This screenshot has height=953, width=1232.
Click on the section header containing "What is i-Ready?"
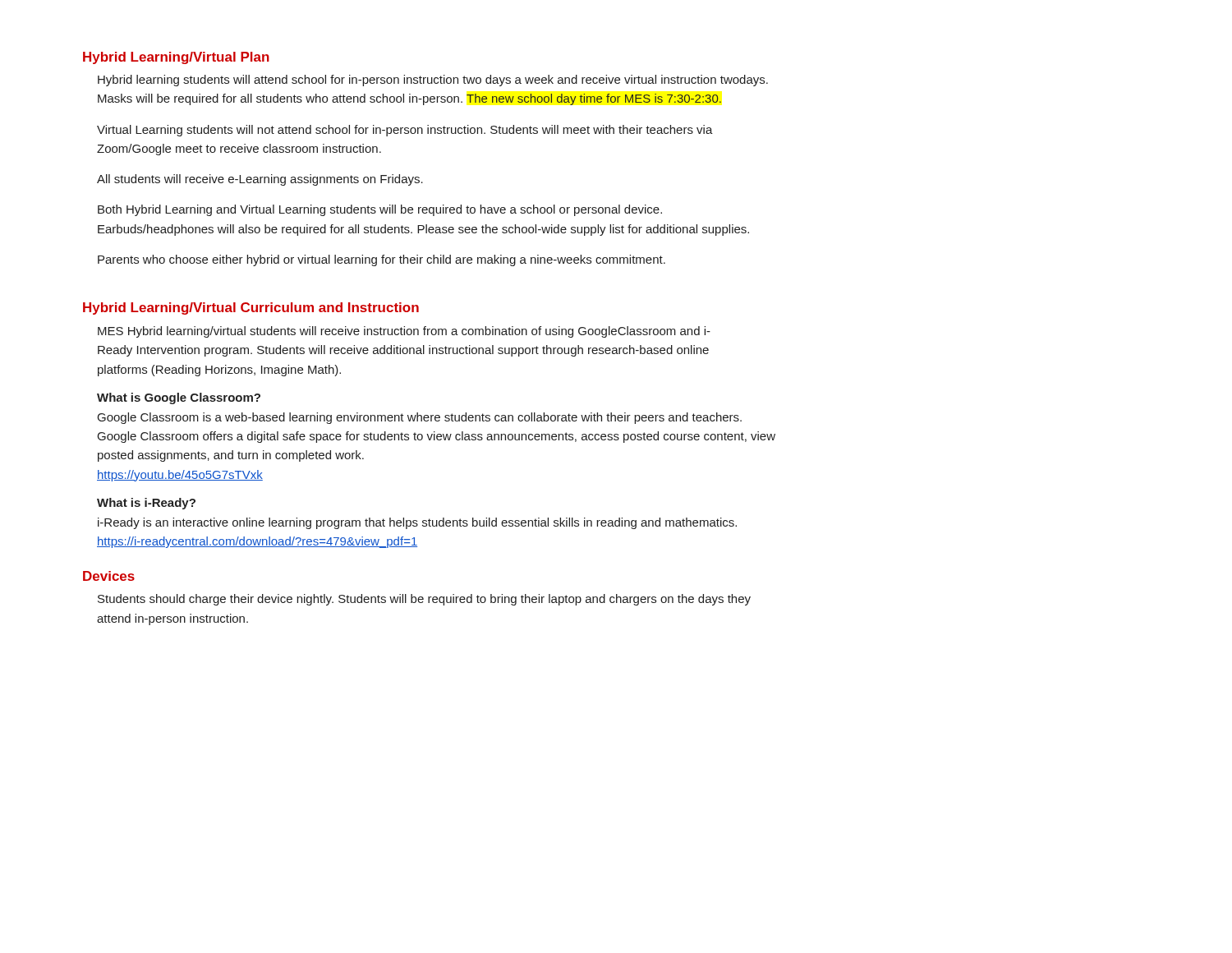147,502
